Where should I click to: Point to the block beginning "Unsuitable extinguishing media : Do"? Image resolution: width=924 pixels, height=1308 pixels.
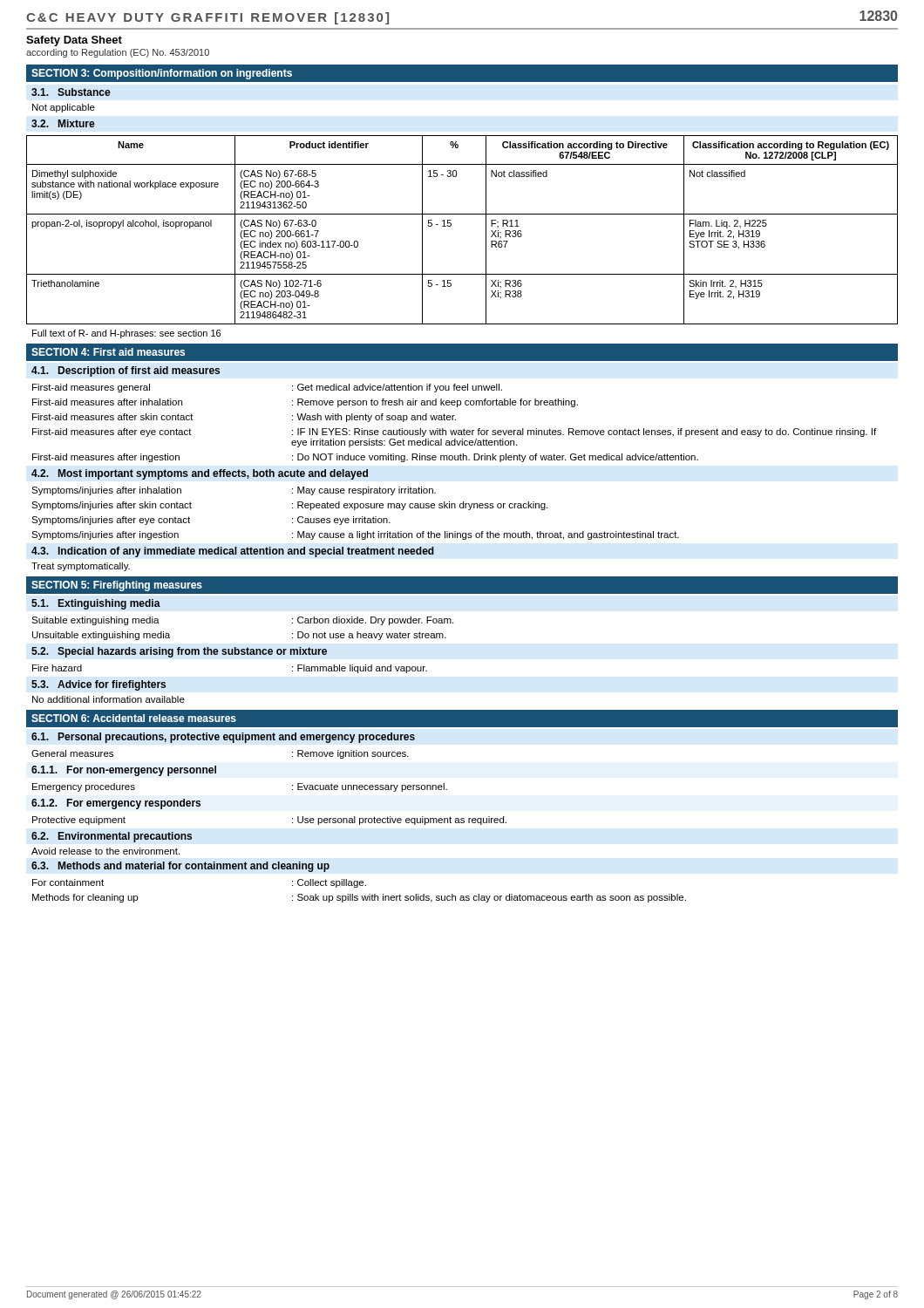coord(99,635)
